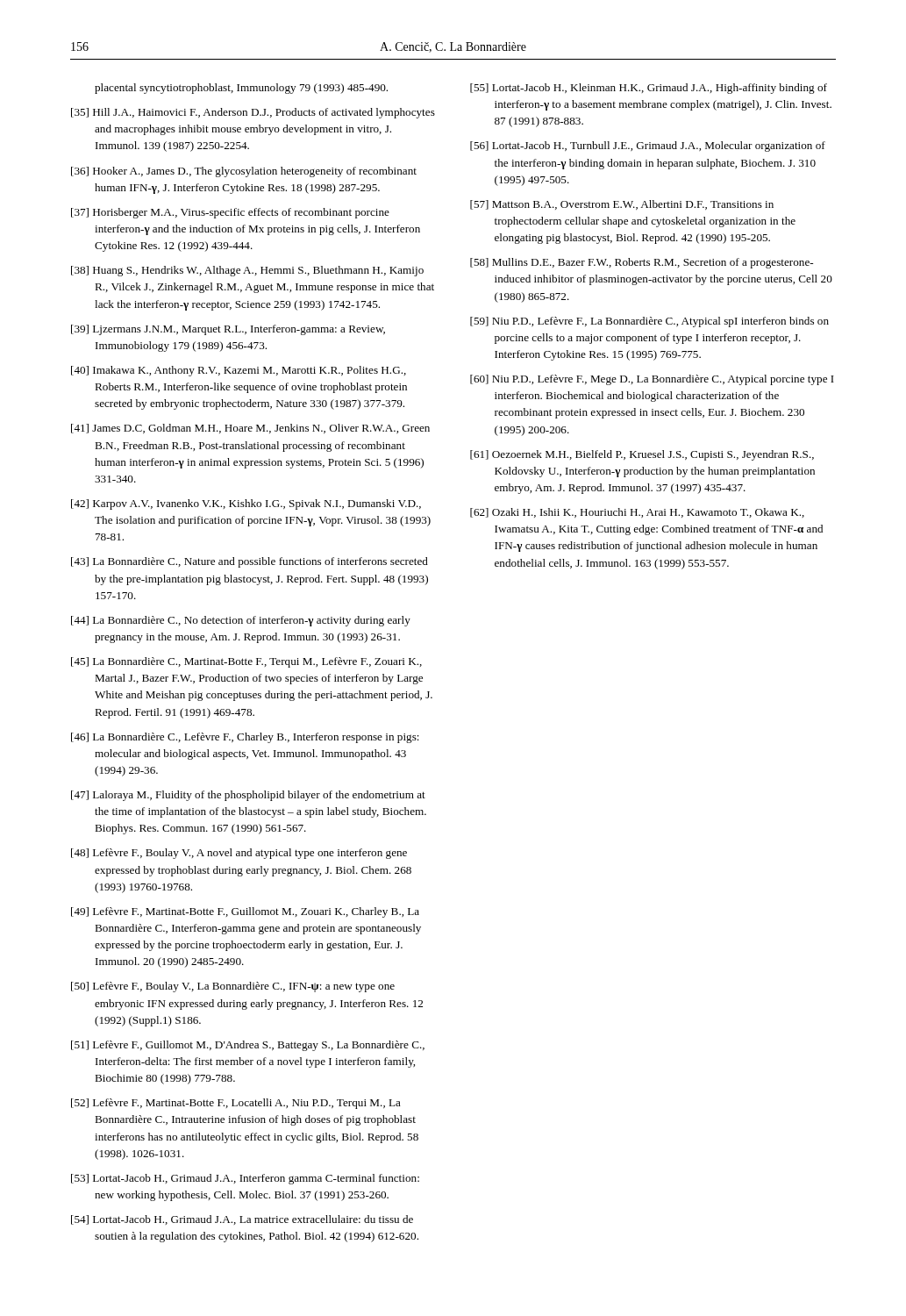Locate the block of text that opens with "[45] La Bonnardière C., Martinat-Botte"

pyautogui.click(x=252, y=686)
